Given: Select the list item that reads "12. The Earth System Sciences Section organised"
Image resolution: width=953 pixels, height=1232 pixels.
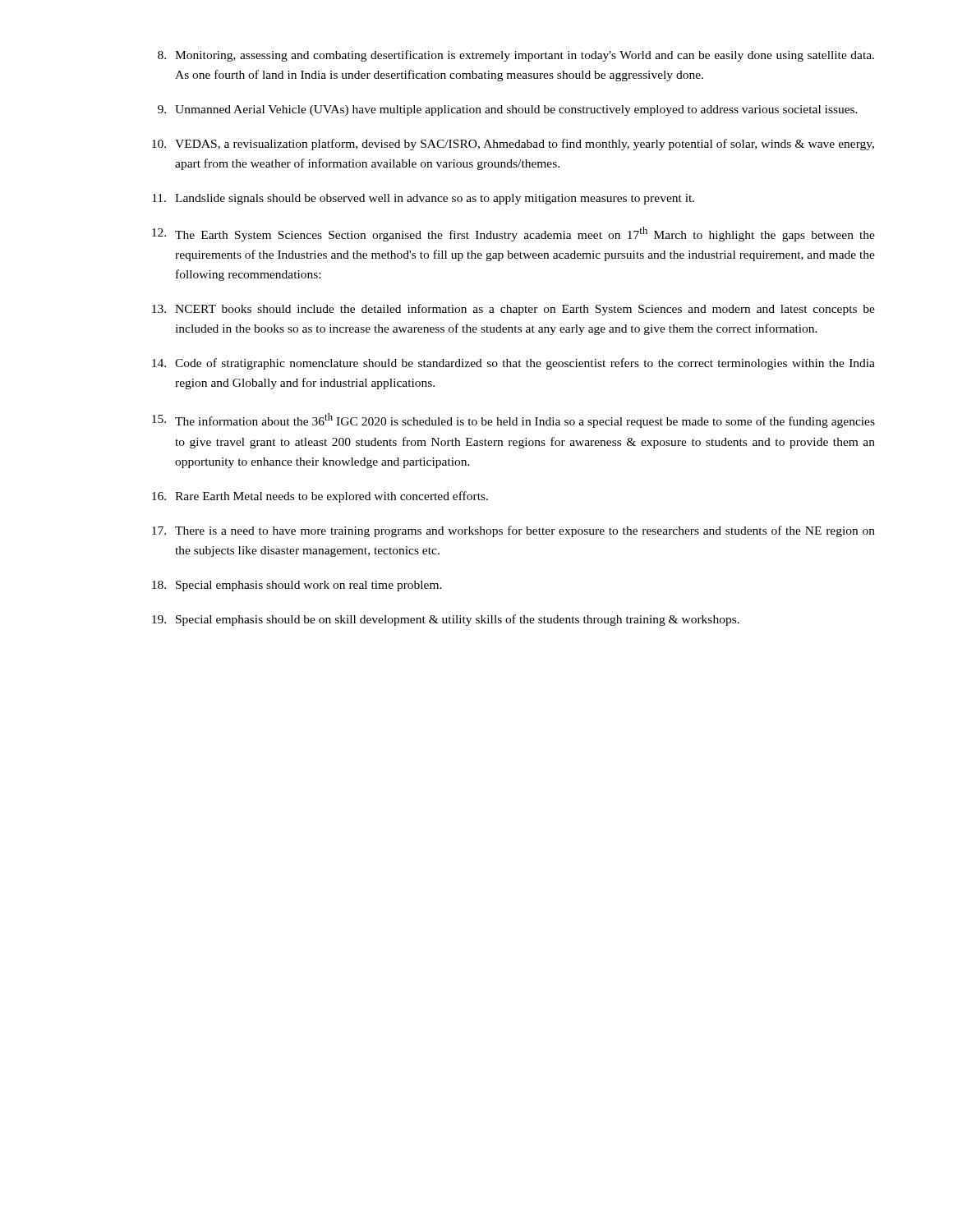Looking at the screenshot, I should (x=501, y=254).
